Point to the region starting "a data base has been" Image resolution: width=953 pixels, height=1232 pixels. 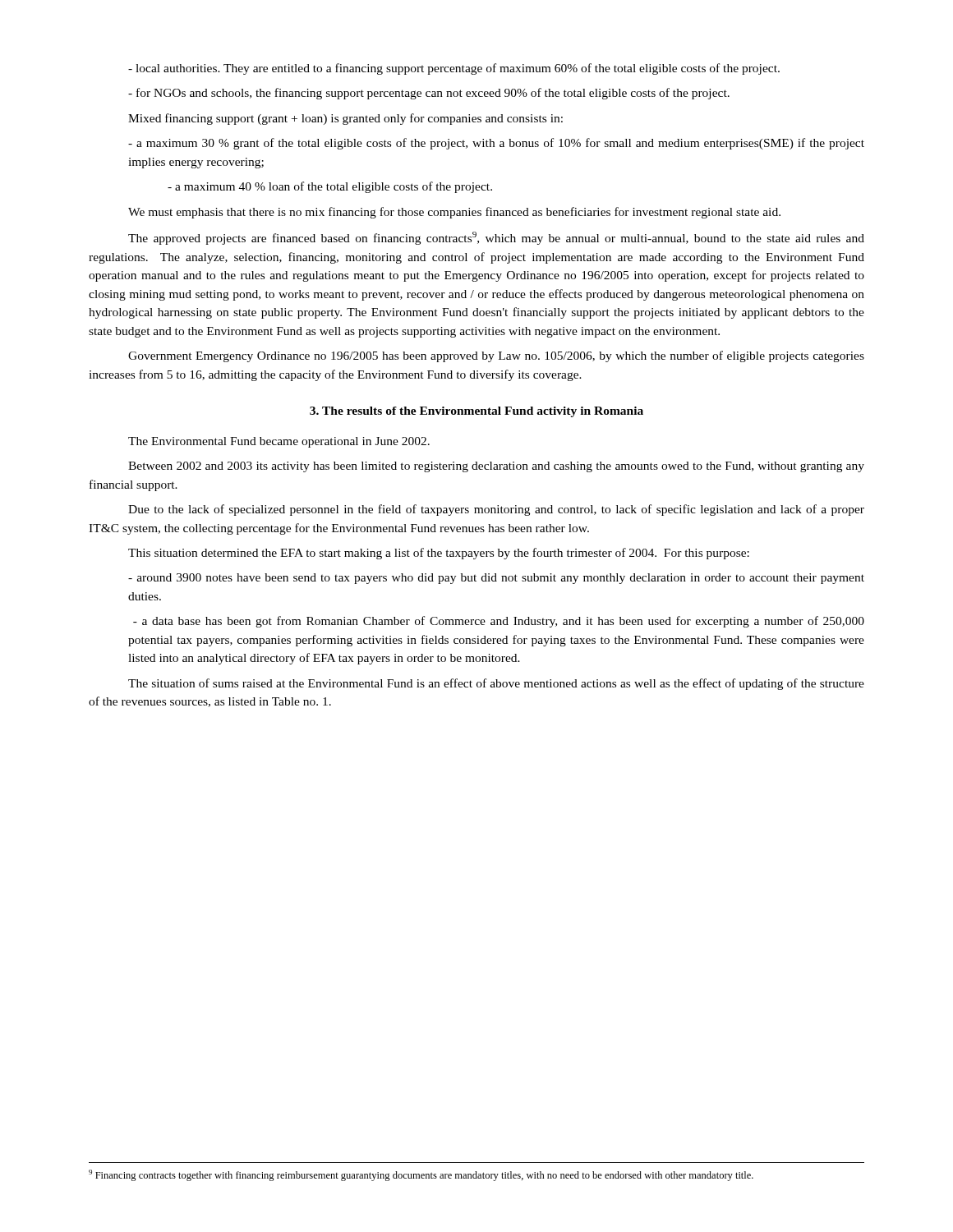(476, 640)
